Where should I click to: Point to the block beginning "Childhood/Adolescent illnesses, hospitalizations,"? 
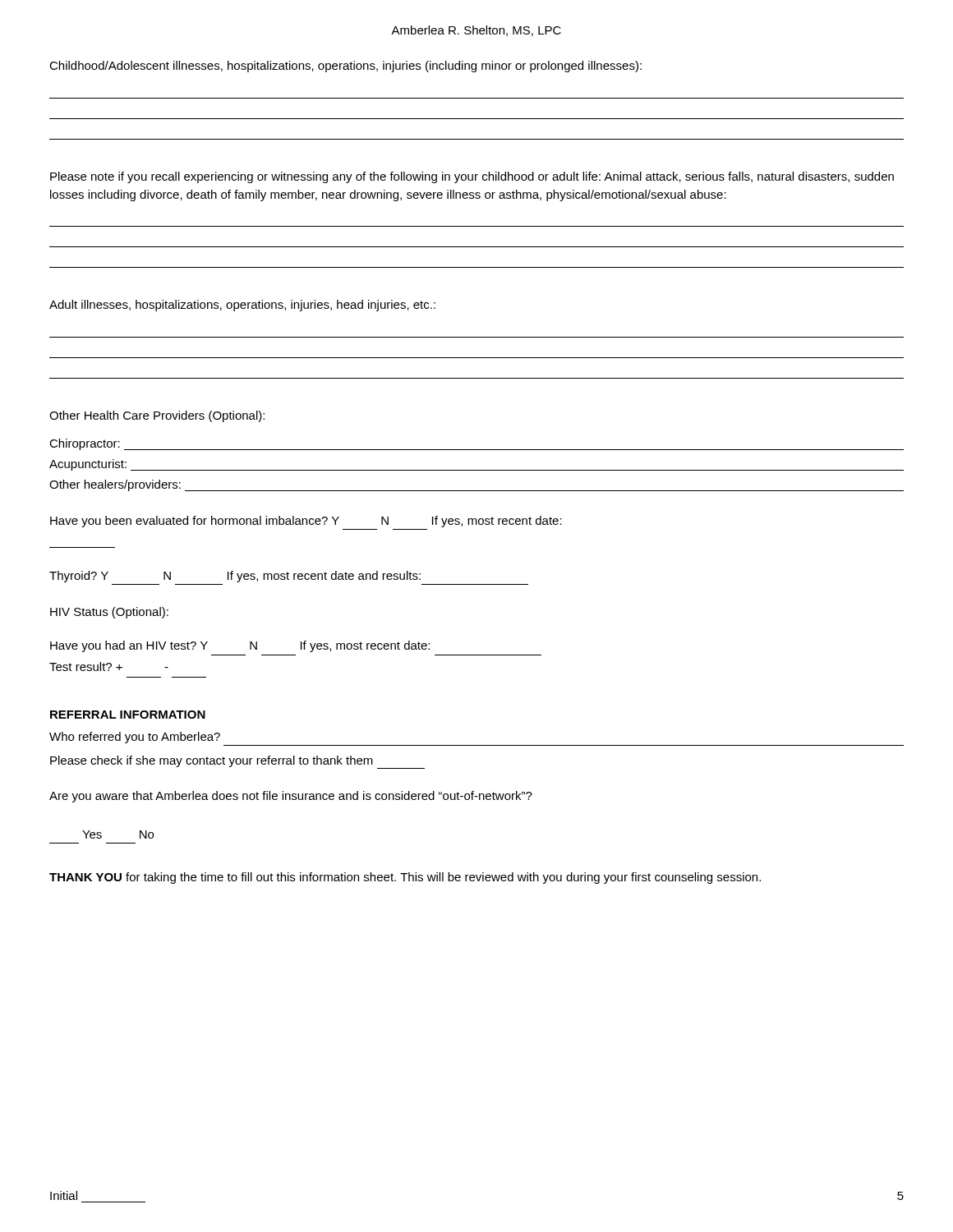pos(346,65)
